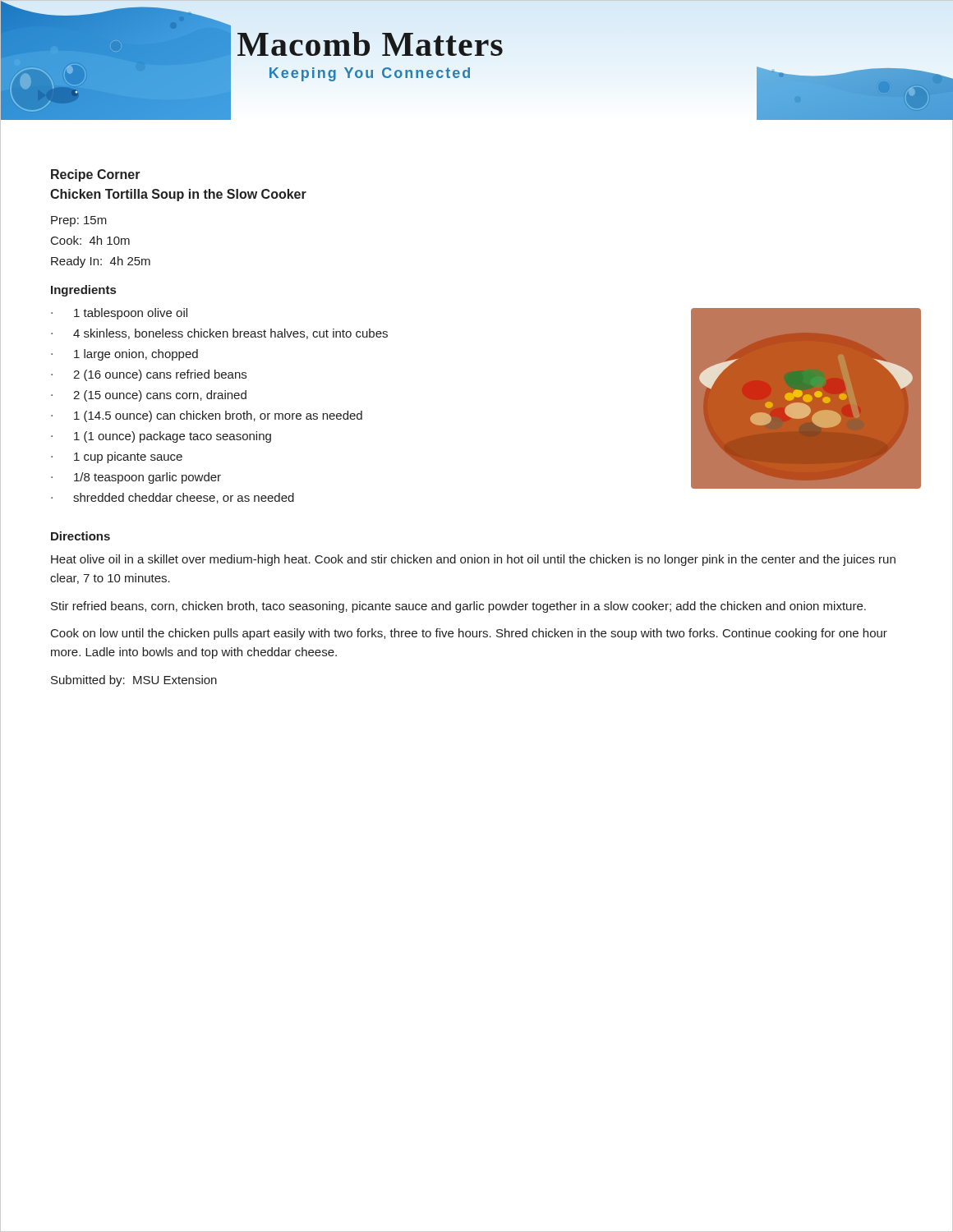This screenshot has width=953, height=1232.
Task: Click on the photo
Action: click(806, 398)
